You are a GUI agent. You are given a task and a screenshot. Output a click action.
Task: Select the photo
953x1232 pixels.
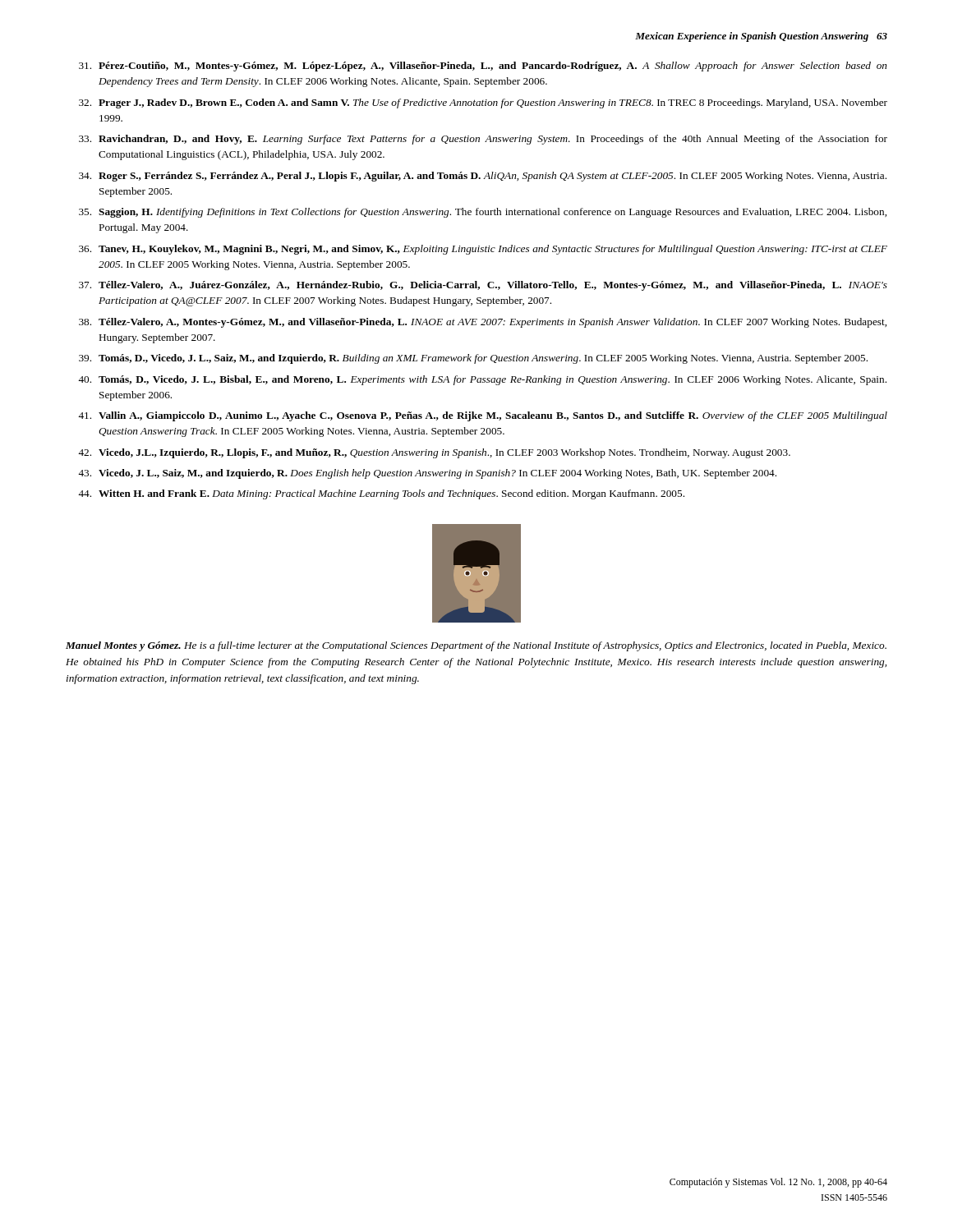[x=476, y=574]
